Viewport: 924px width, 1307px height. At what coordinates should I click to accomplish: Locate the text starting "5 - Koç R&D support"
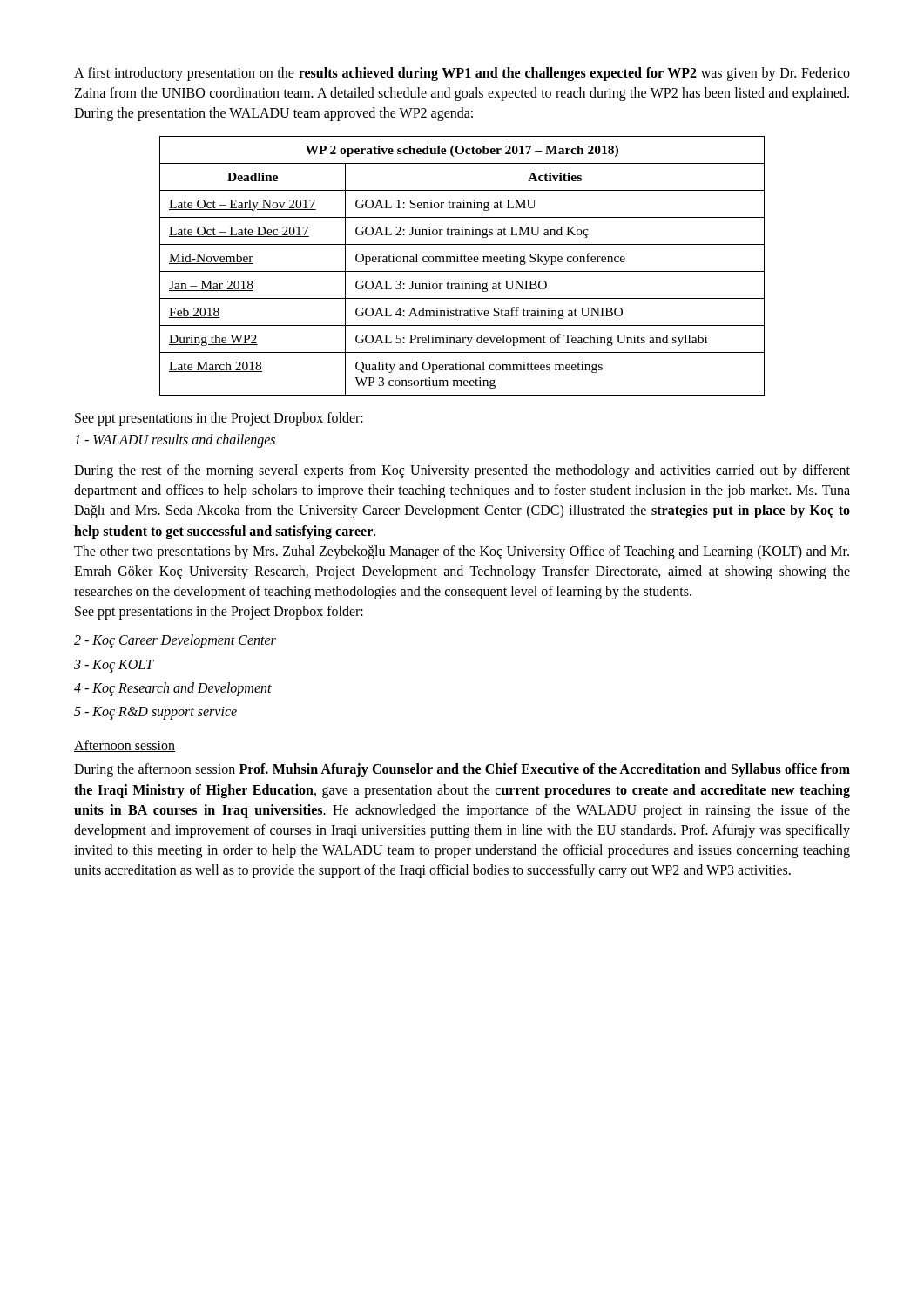pos(155,713)
